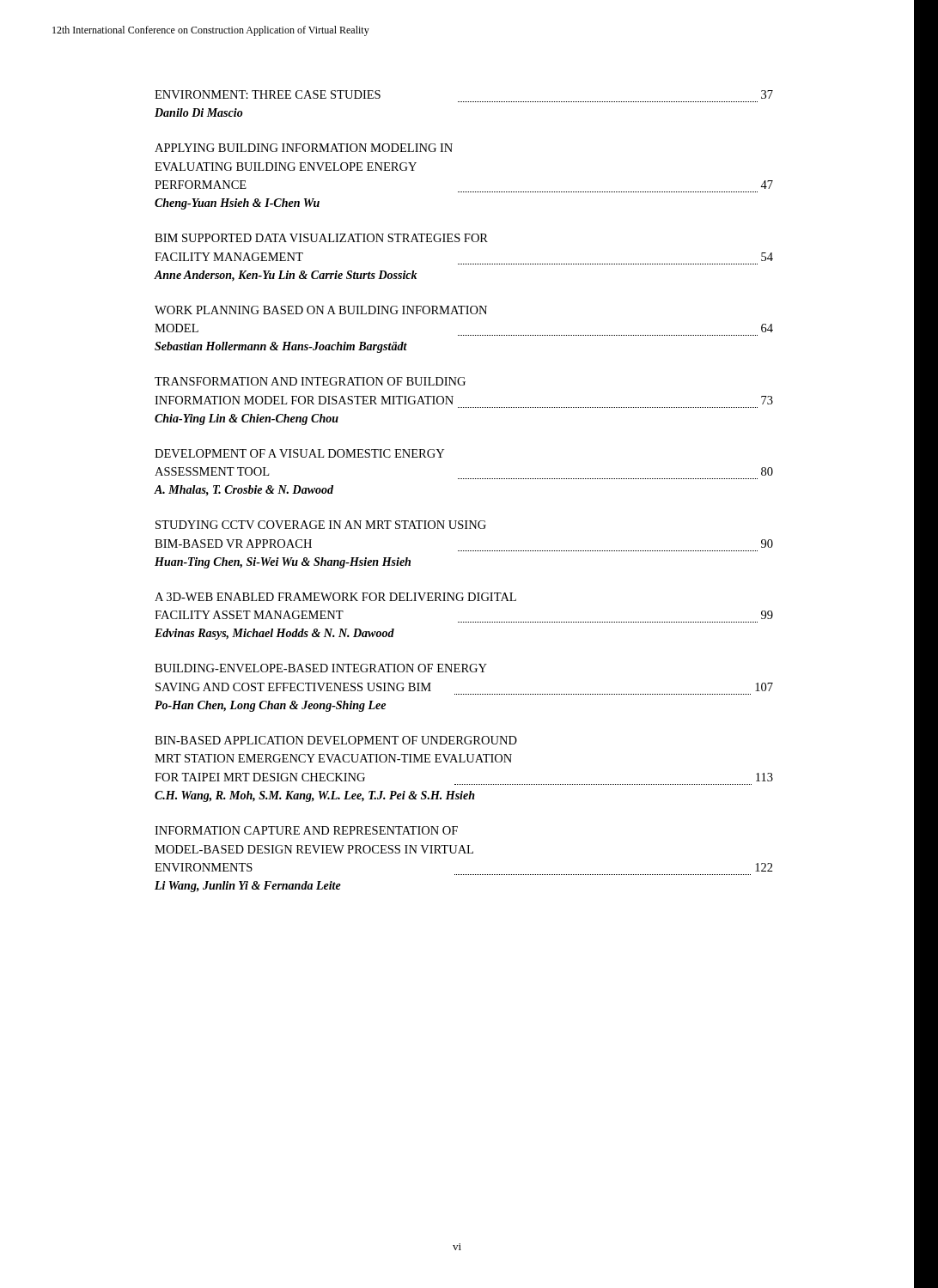This screenshot has width=938, height=1288.
Task: Find the list item that reads "APPLYING BUILDING INFORMATION MODELING IN EVALUATING"
Action: pos(304,148)
